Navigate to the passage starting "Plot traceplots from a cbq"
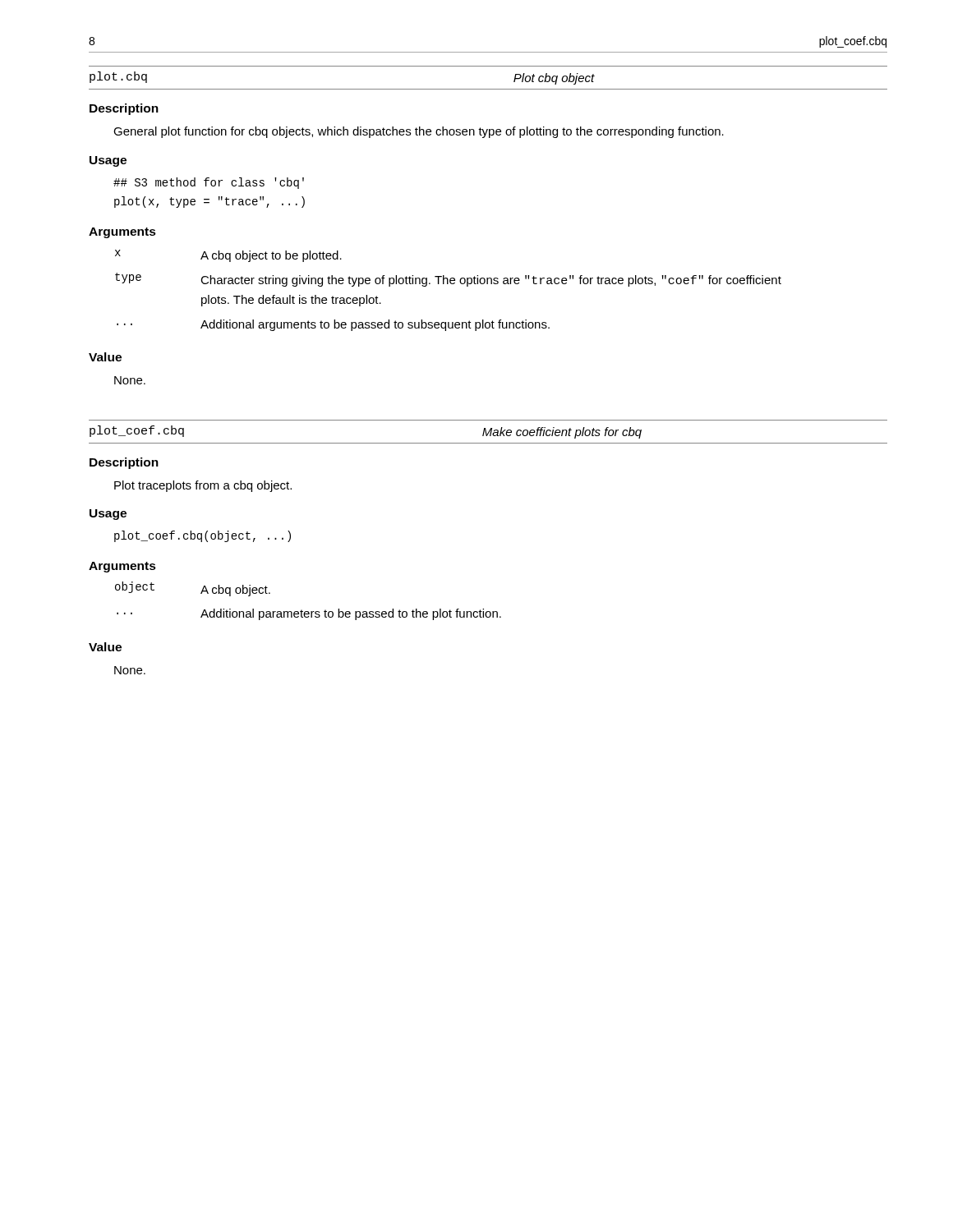 tap(203, 485)
